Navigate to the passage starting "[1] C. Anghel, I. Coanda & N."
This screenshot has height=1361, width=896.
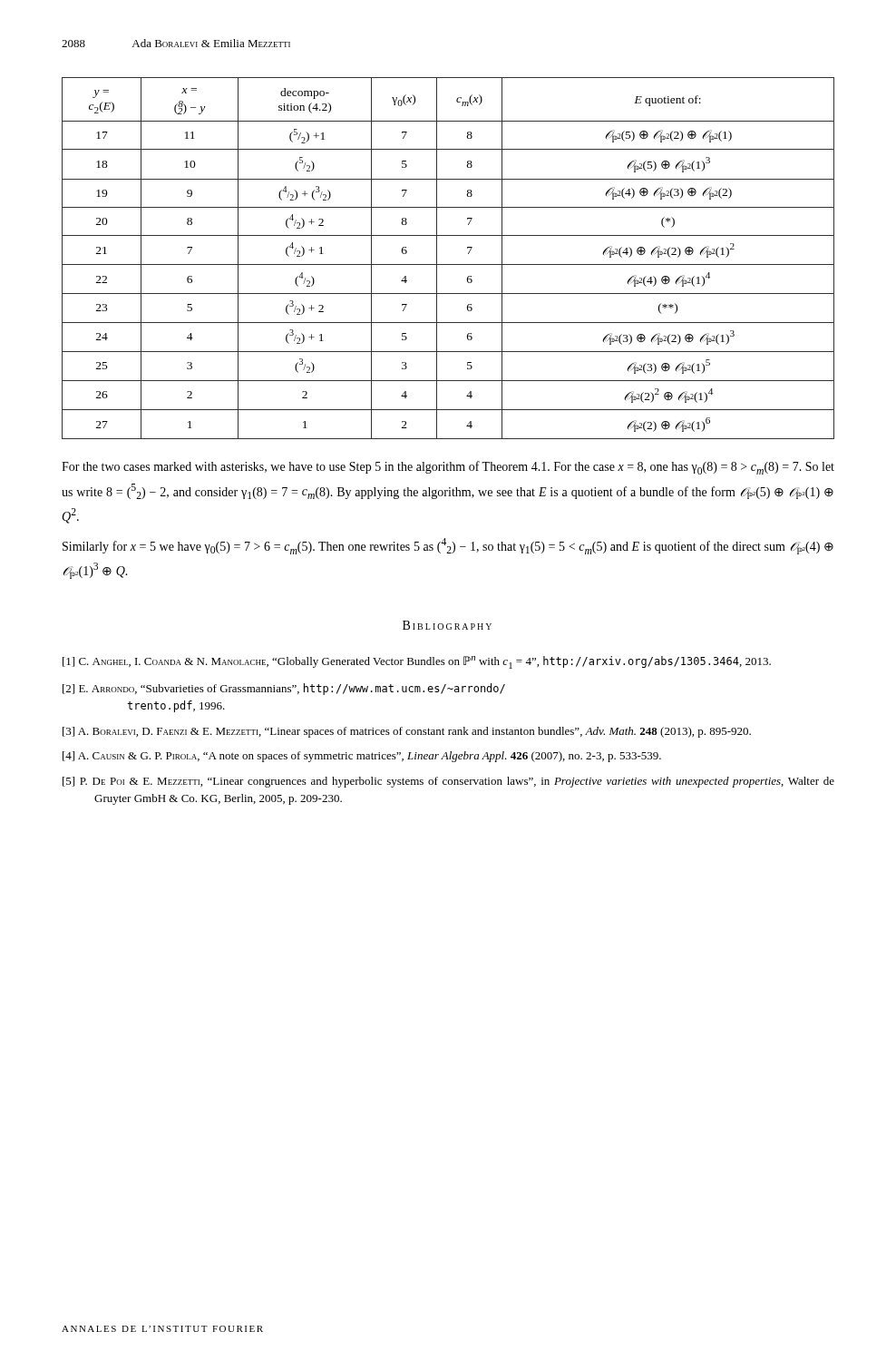[x=417, y=661]
